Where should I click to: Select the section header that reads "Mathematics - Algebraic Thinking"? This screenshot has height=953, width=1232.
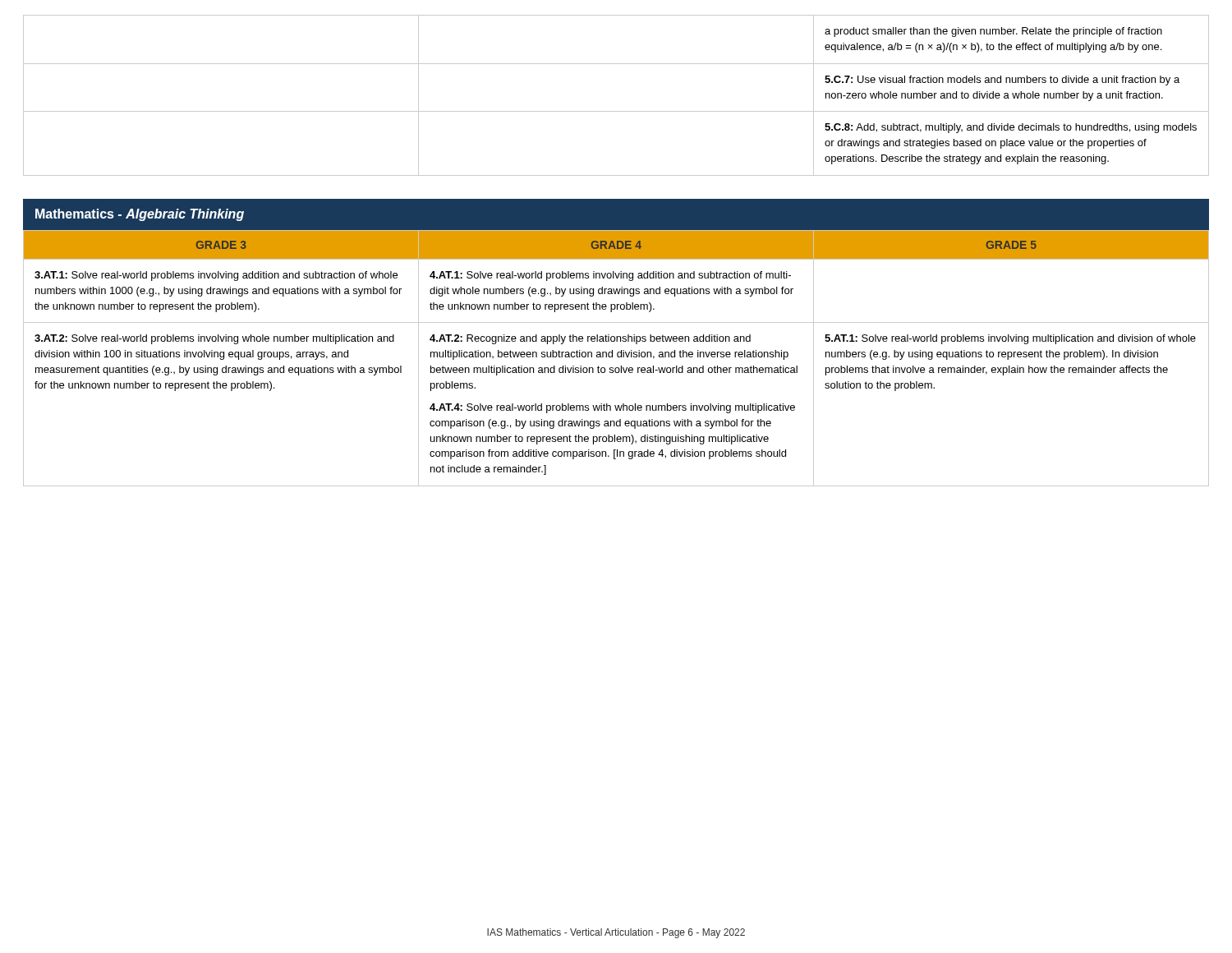click(139, 214)
